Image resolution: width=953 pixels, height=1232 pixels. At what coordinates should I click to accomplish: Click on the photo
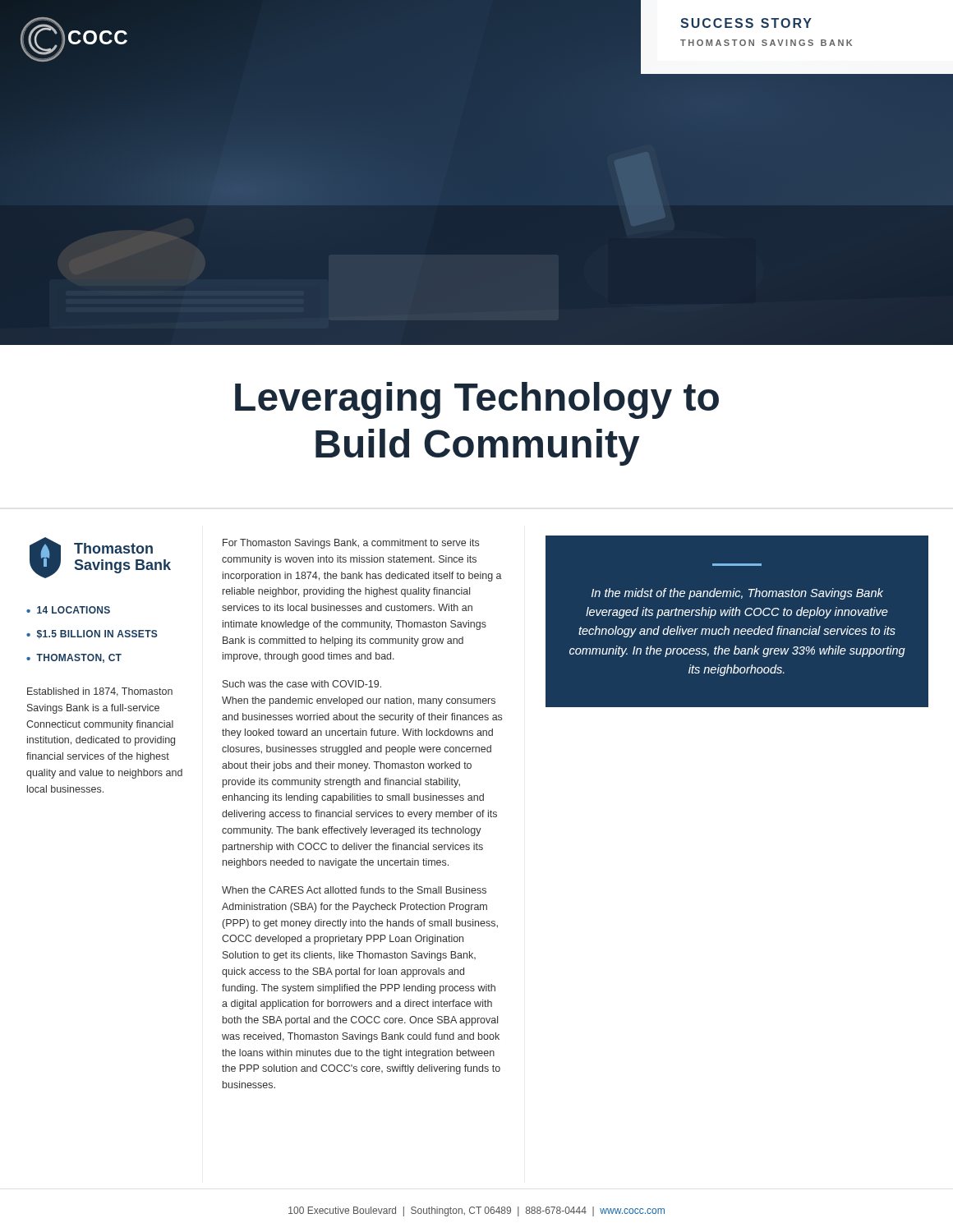(x=476, y=172)
